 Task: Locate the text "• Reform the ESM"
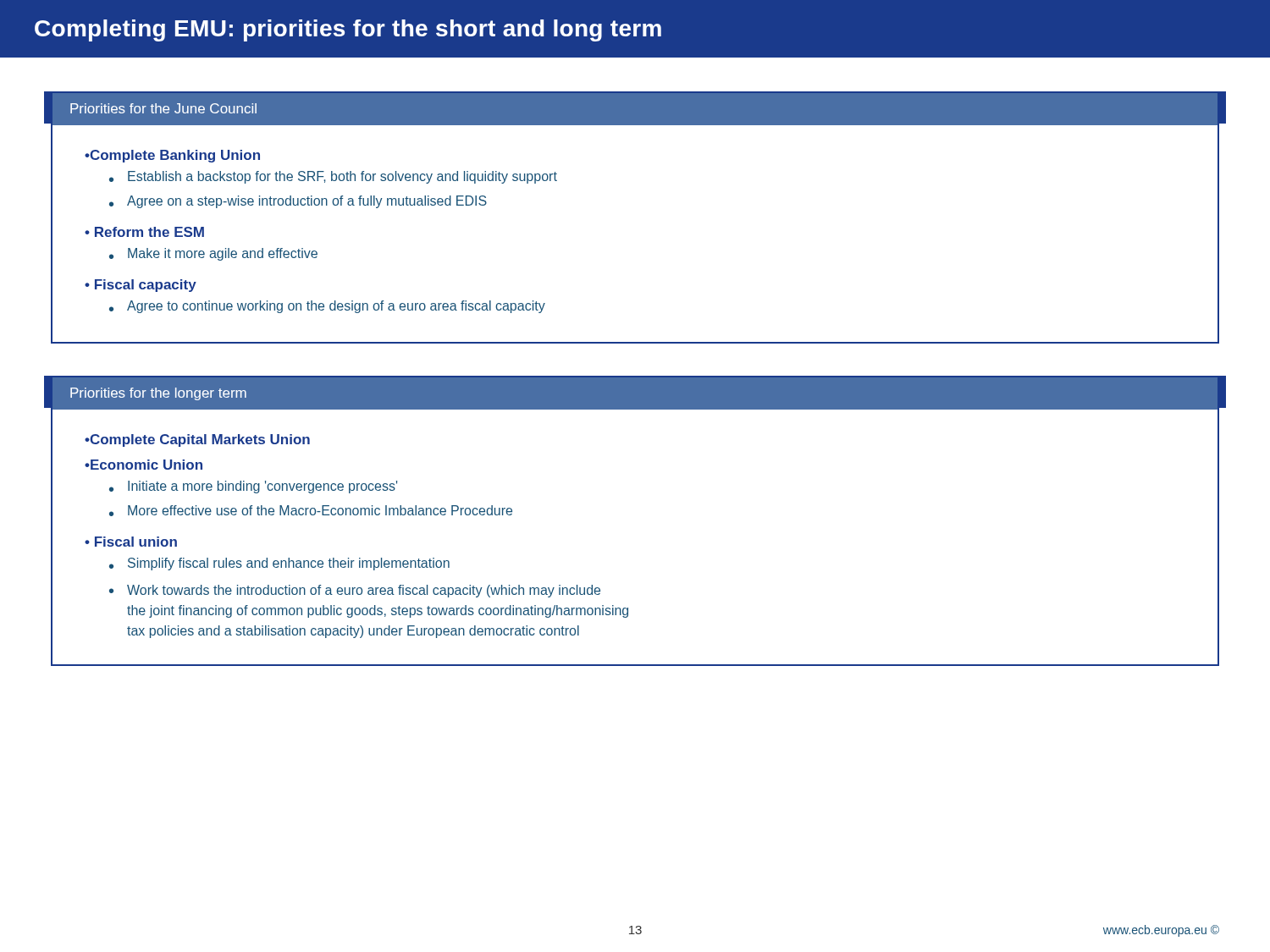pos(145,232)
